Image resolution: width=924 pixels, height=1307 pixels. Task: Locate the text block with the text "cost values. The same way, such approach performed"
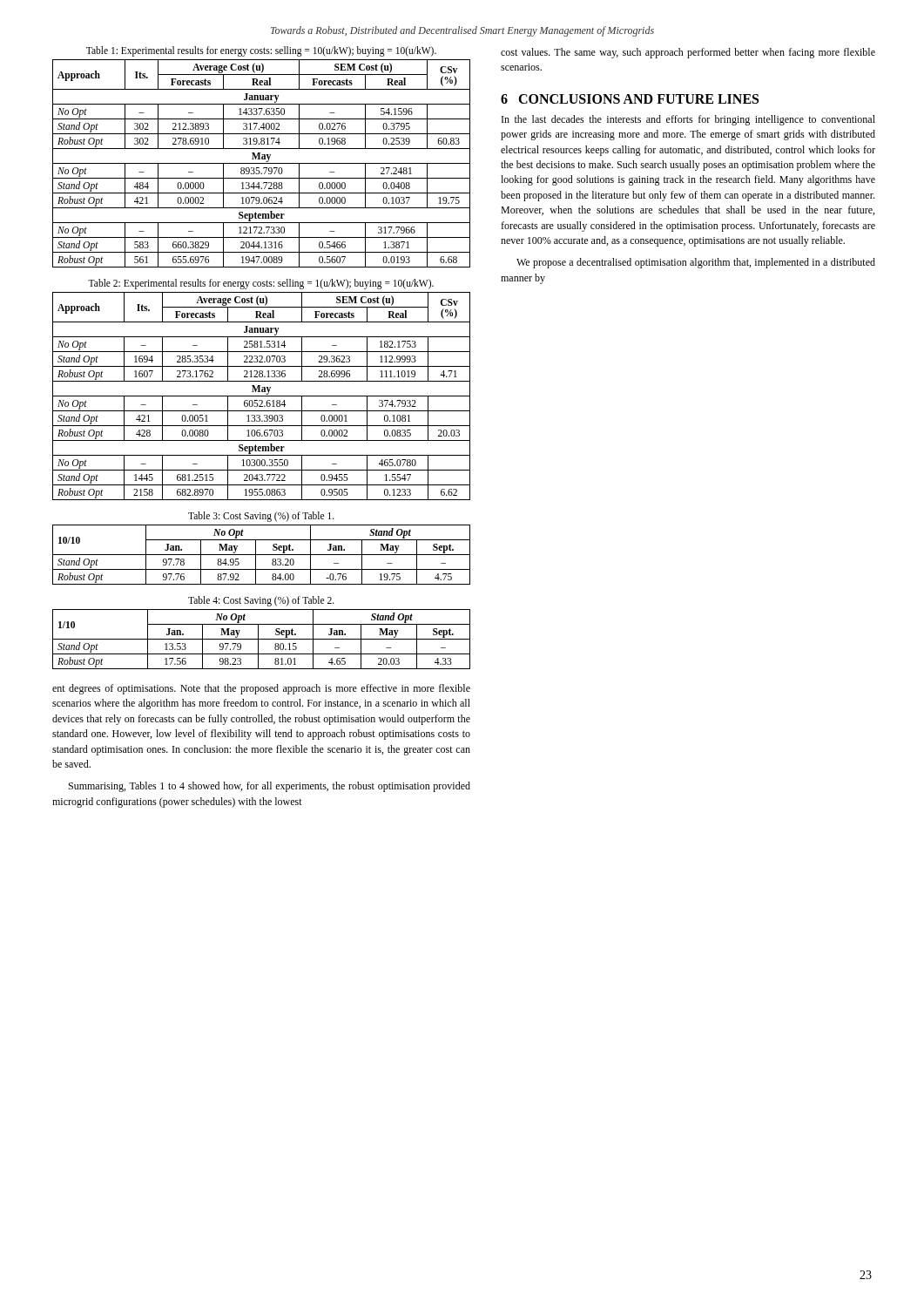688,60
